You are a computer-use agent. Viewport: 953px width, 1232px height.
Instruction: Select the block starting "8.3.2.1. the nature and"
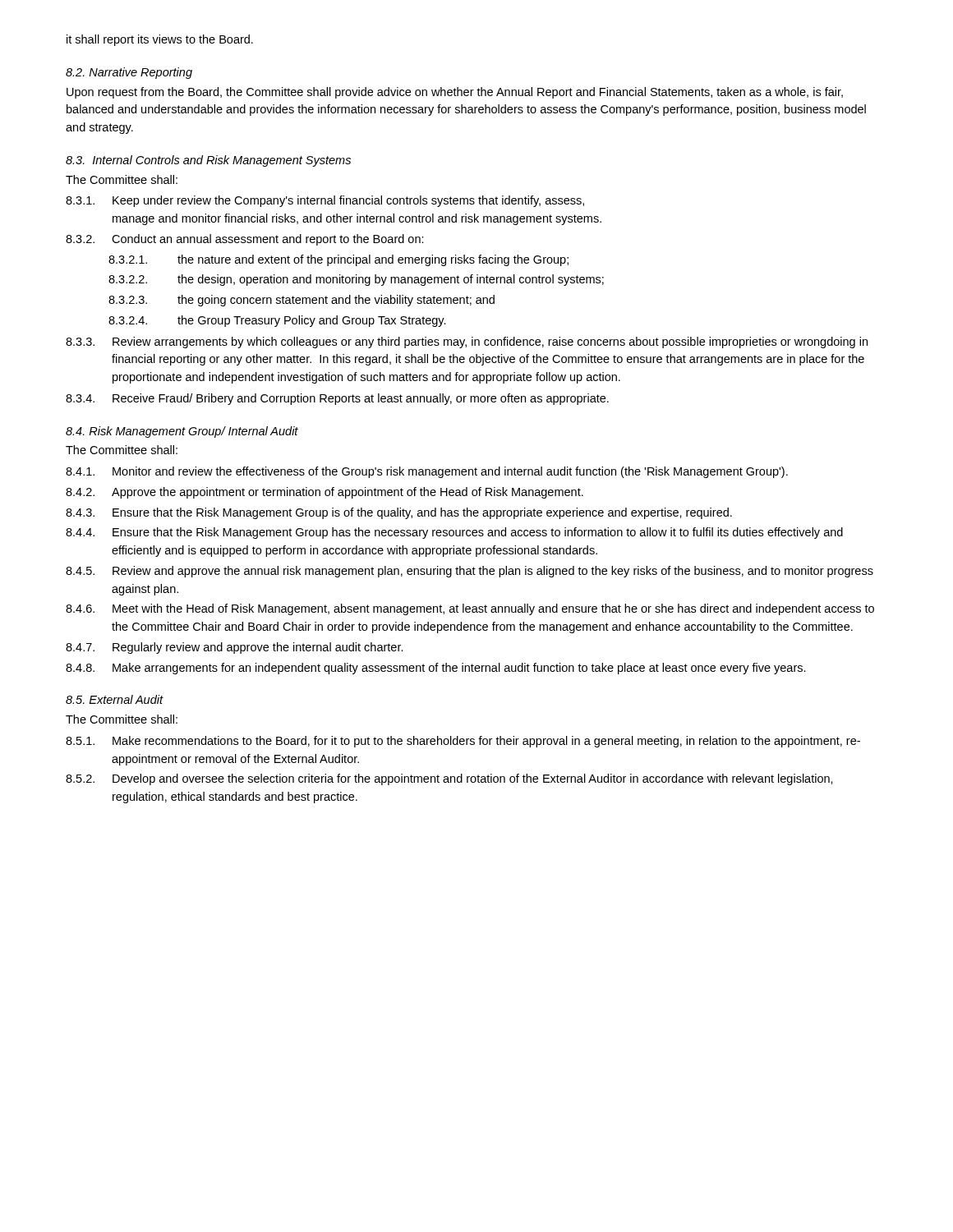498,260
